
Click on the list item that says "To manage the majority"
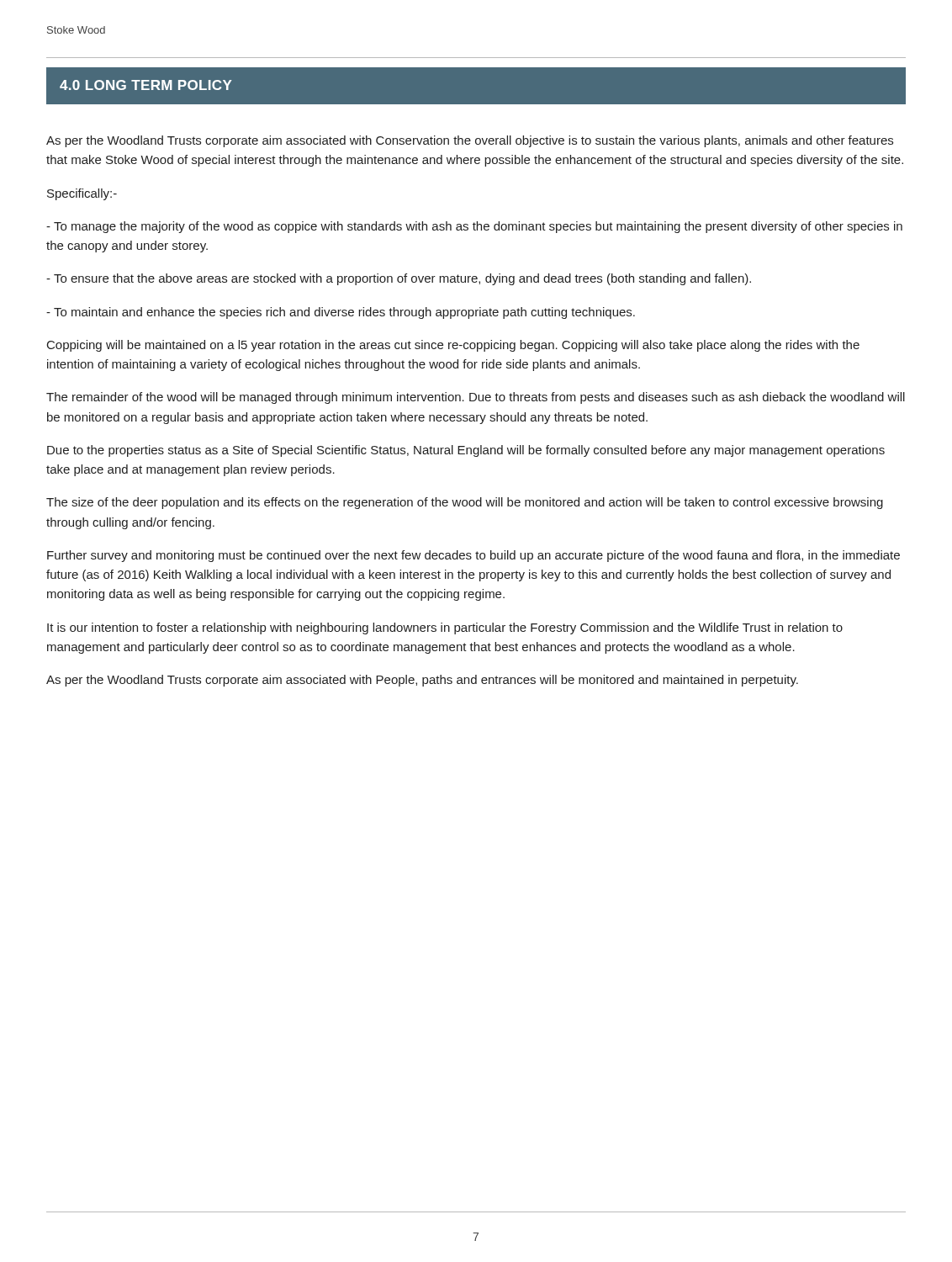(475, 235)
